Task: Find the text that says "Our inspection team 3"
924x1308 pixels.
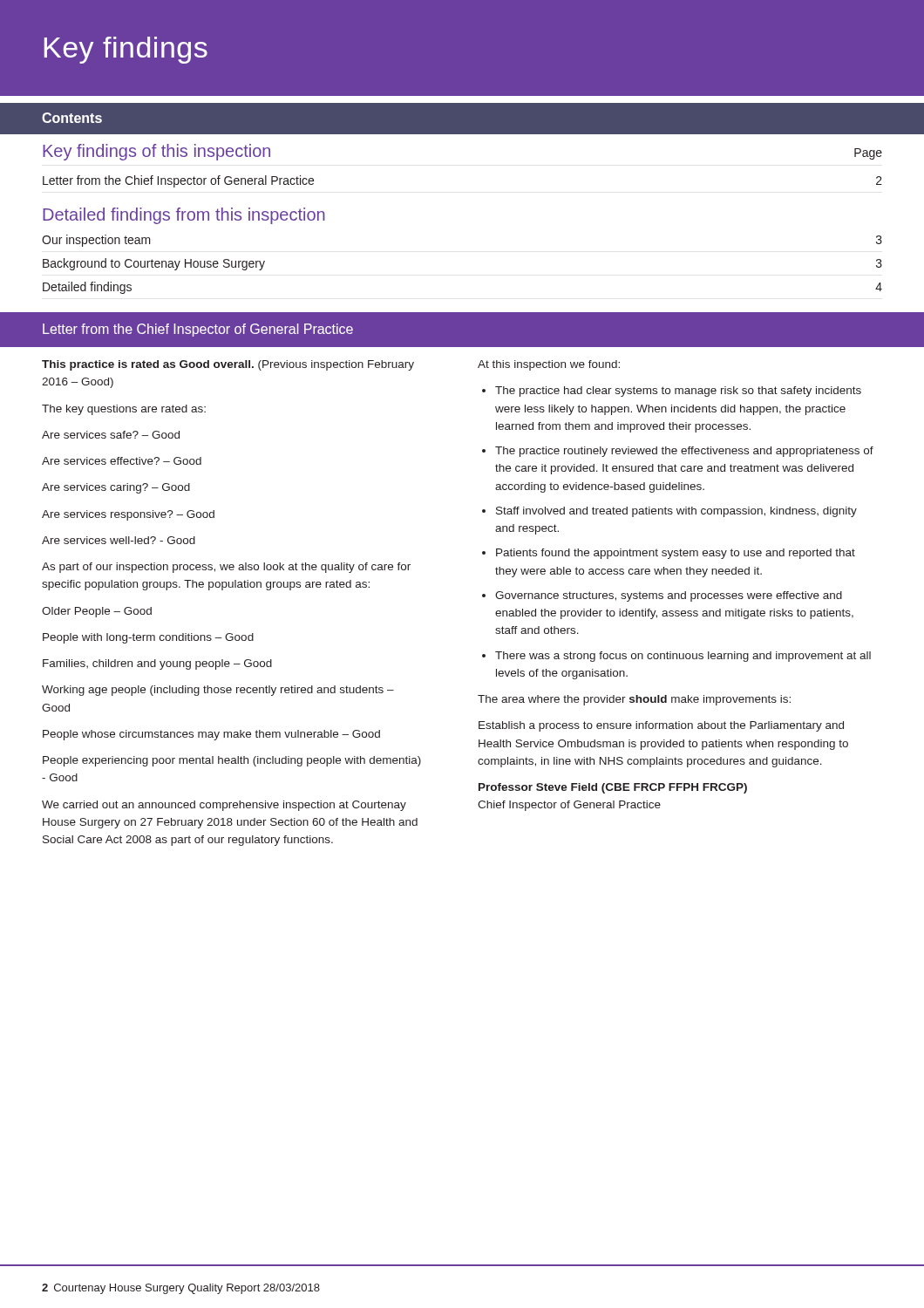Action: [96, 240]
